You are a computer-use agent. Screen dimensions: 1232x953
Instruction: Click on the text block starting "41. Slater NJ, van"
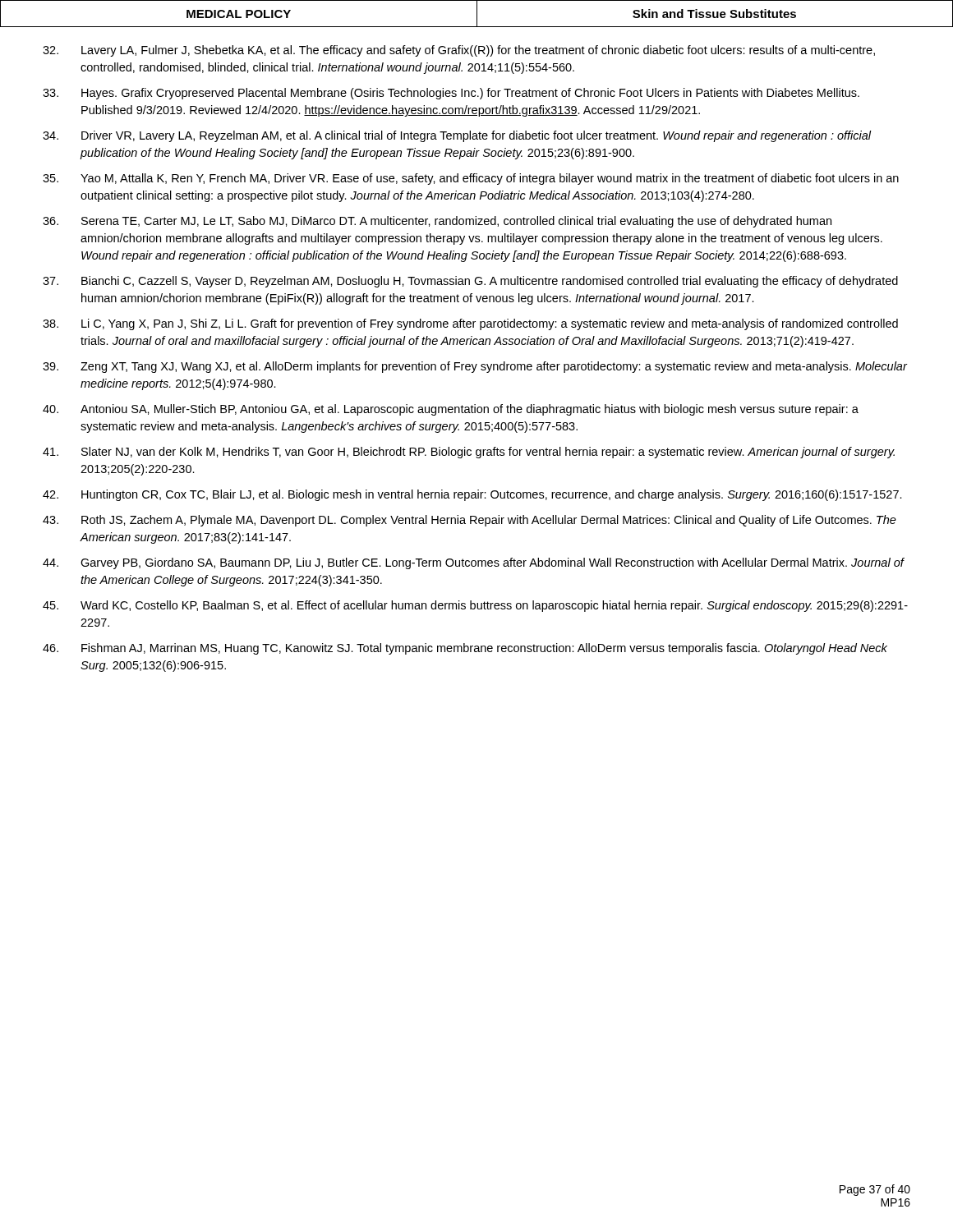click(476, 461)
